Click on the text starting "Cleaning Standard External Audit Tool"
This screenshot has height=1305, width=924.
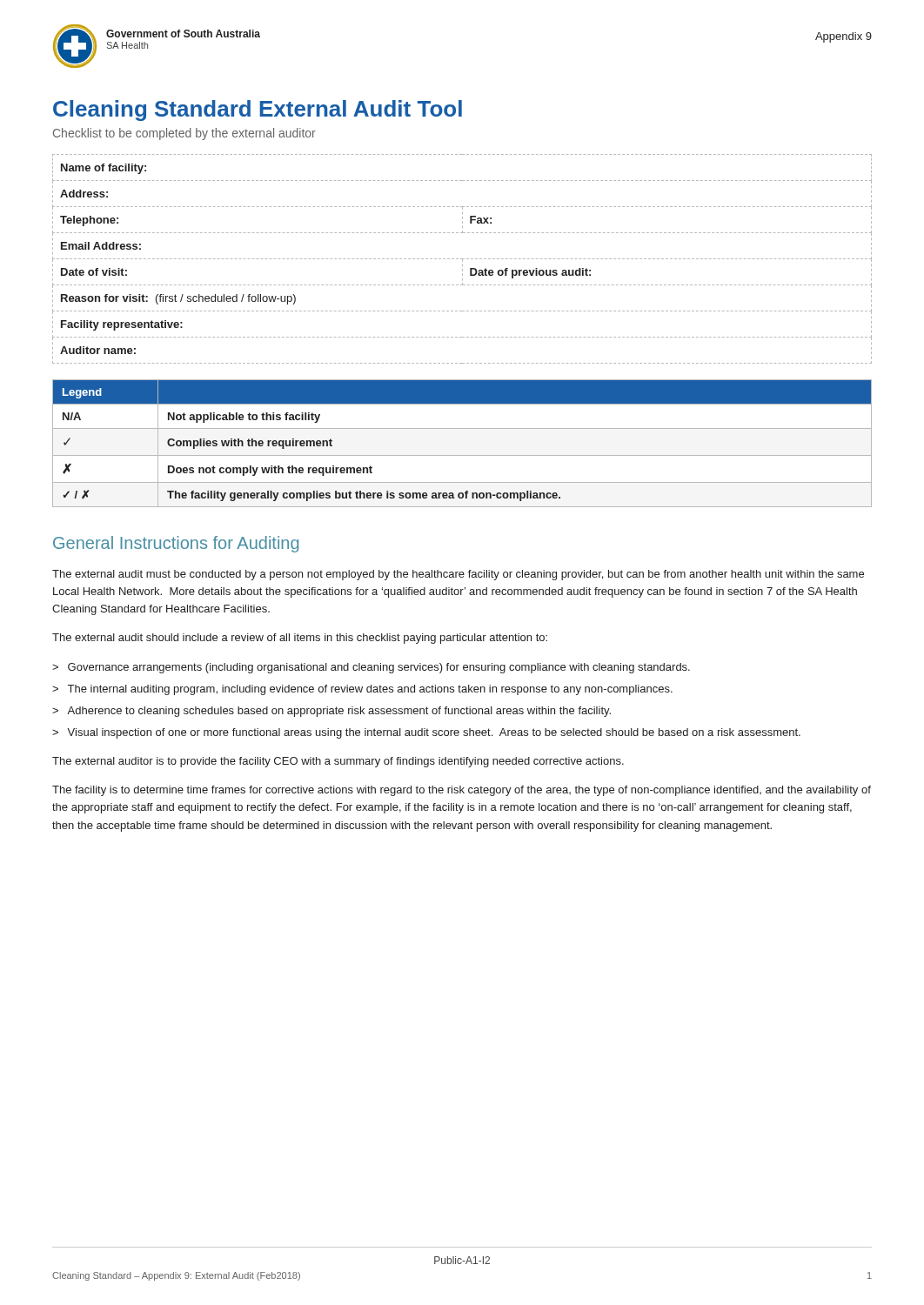coord(462,109)
